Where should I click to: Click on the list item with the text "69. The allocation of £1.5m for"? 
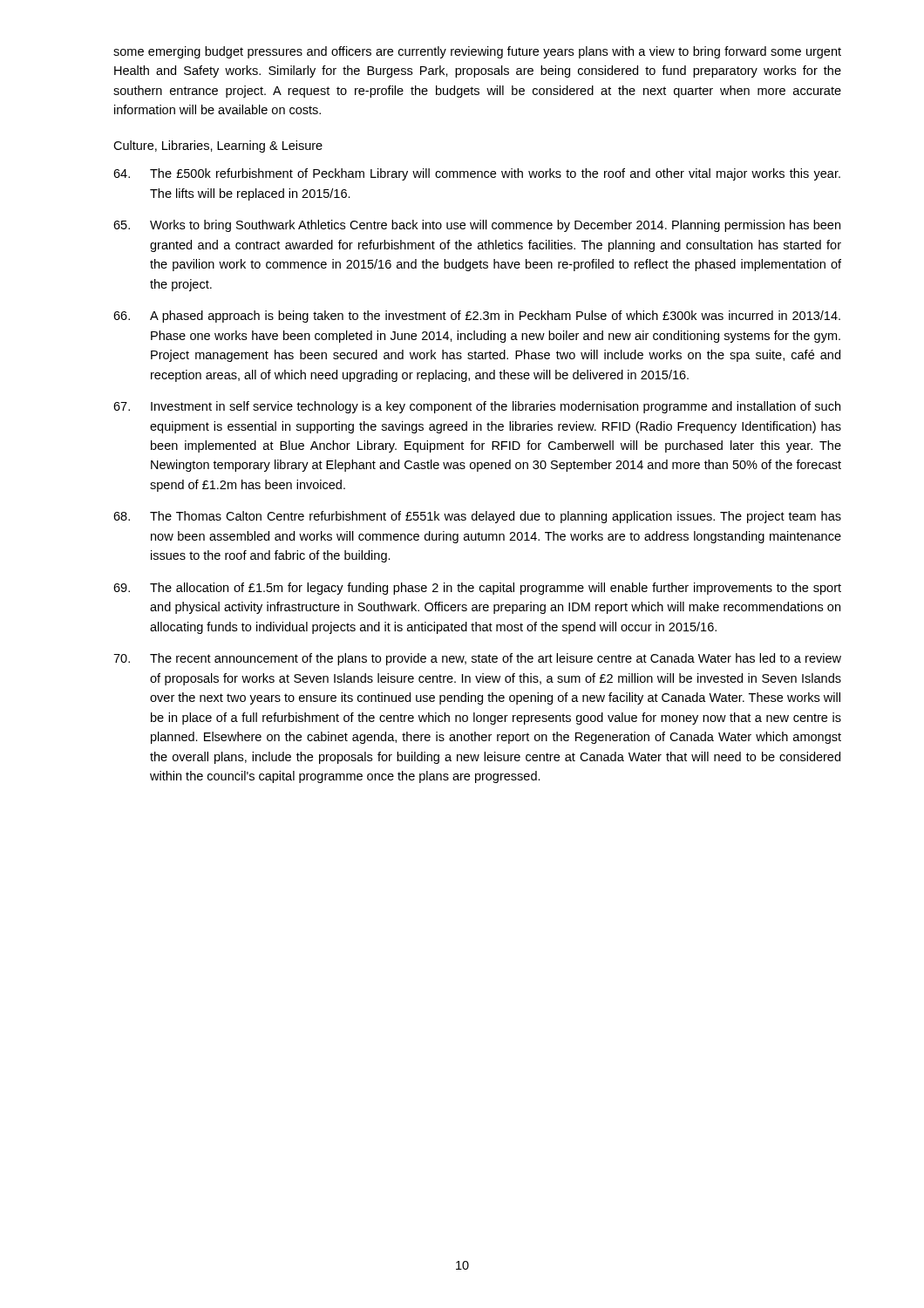pos(477,607)
